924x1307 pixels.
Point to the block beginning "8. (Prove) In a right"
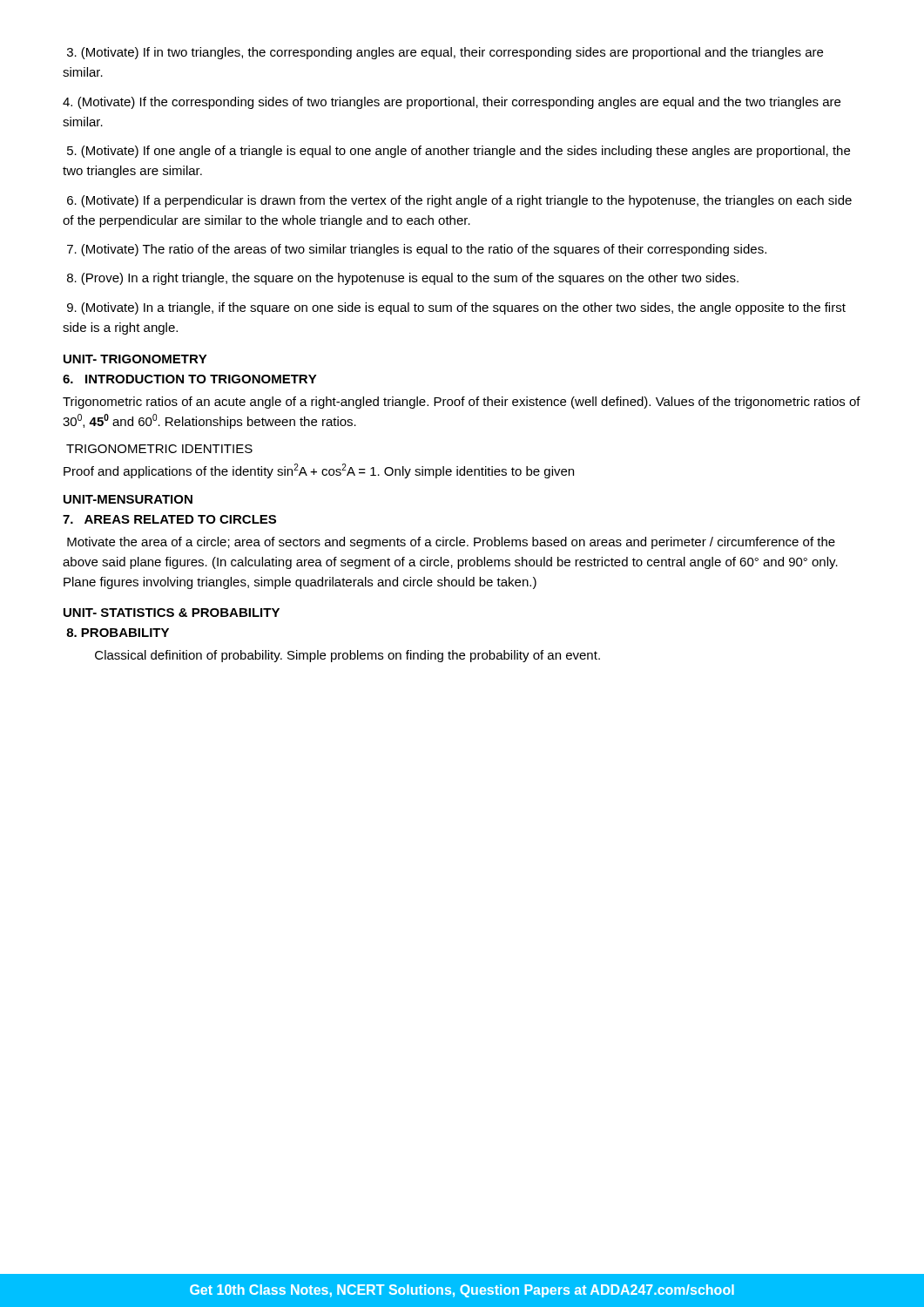(x=401, y=278)
